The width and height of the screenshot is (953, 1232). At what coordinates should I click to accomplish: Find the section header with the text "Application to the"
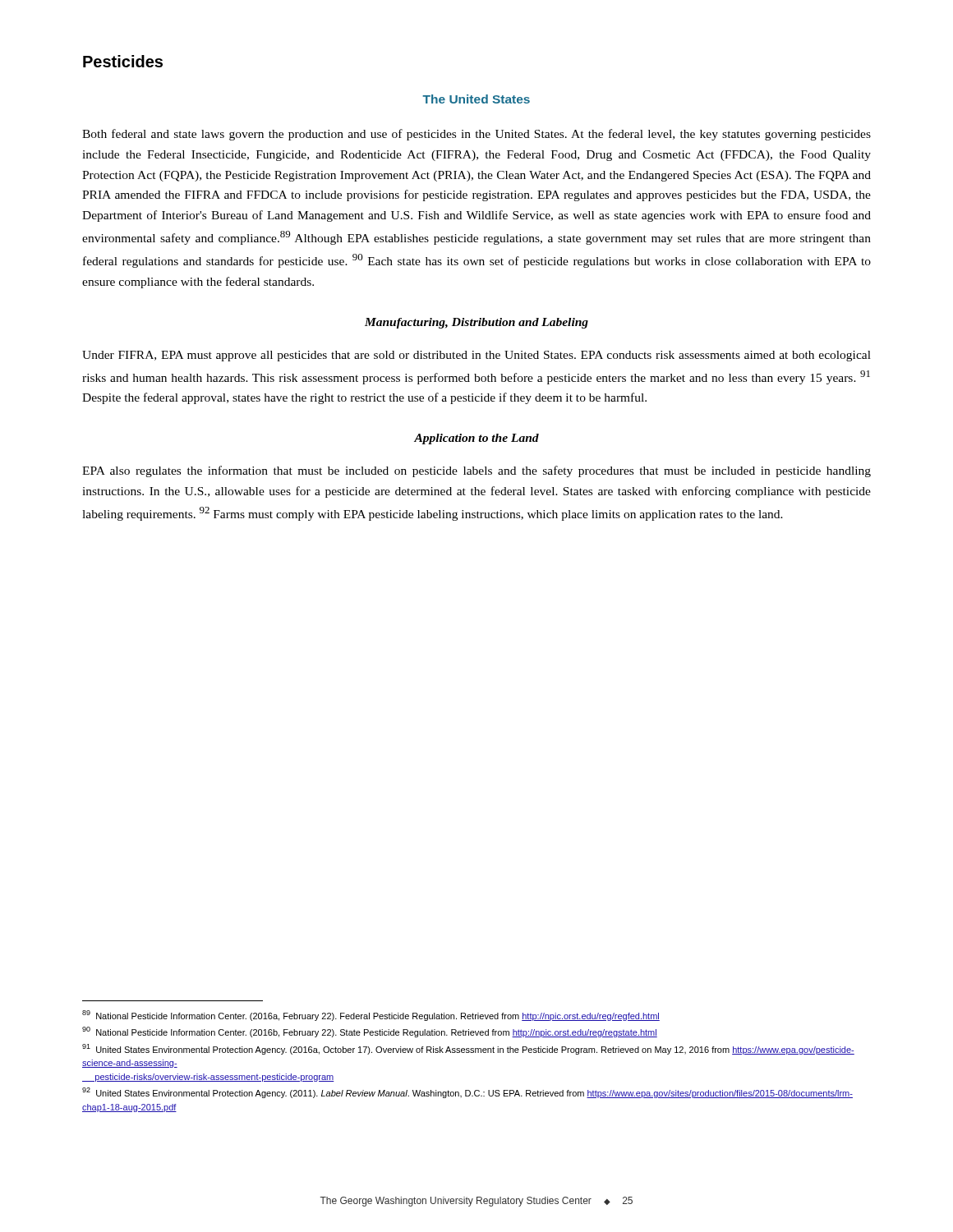(476, 438)
